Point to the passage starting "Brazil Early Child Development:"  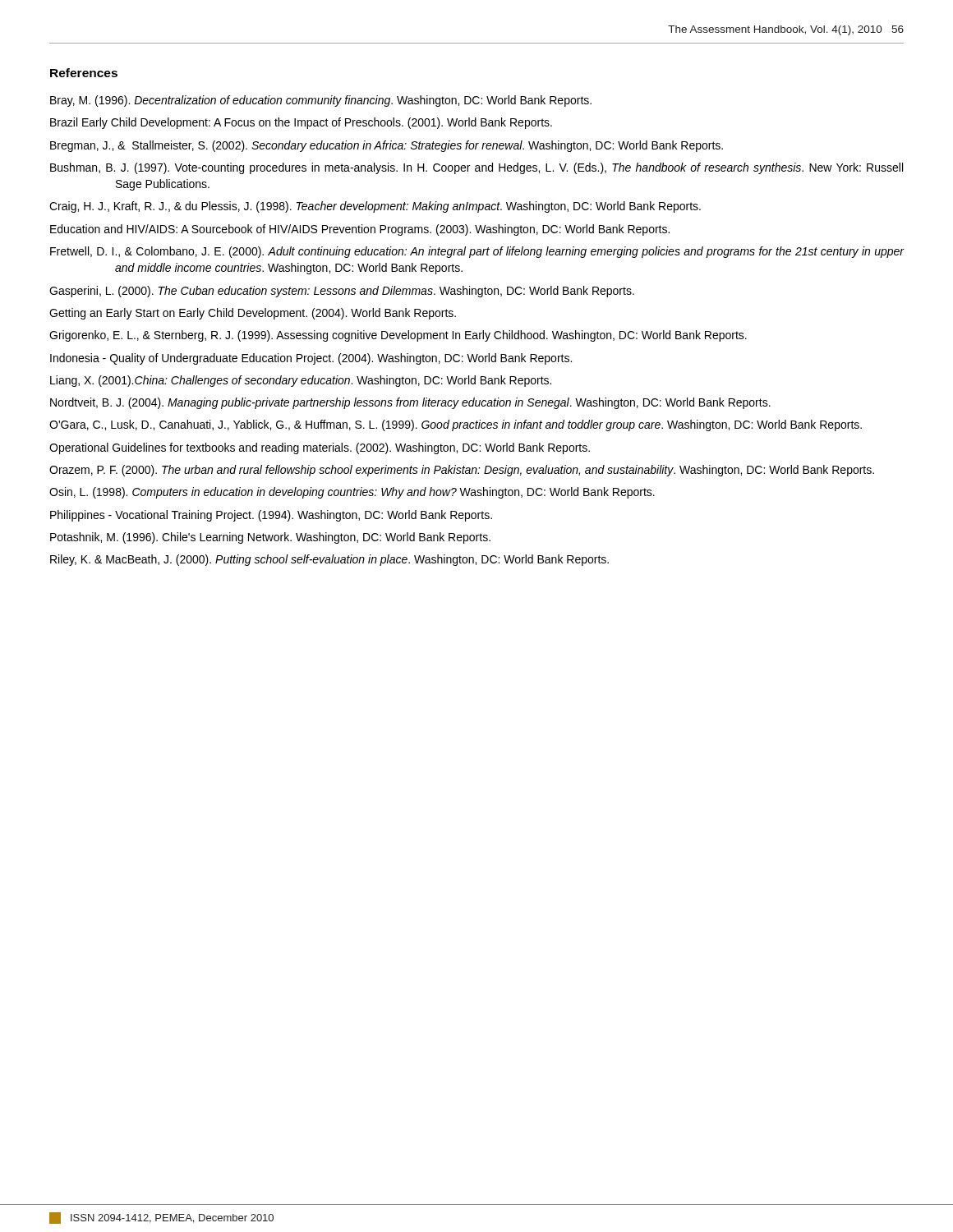pos(301,123)
